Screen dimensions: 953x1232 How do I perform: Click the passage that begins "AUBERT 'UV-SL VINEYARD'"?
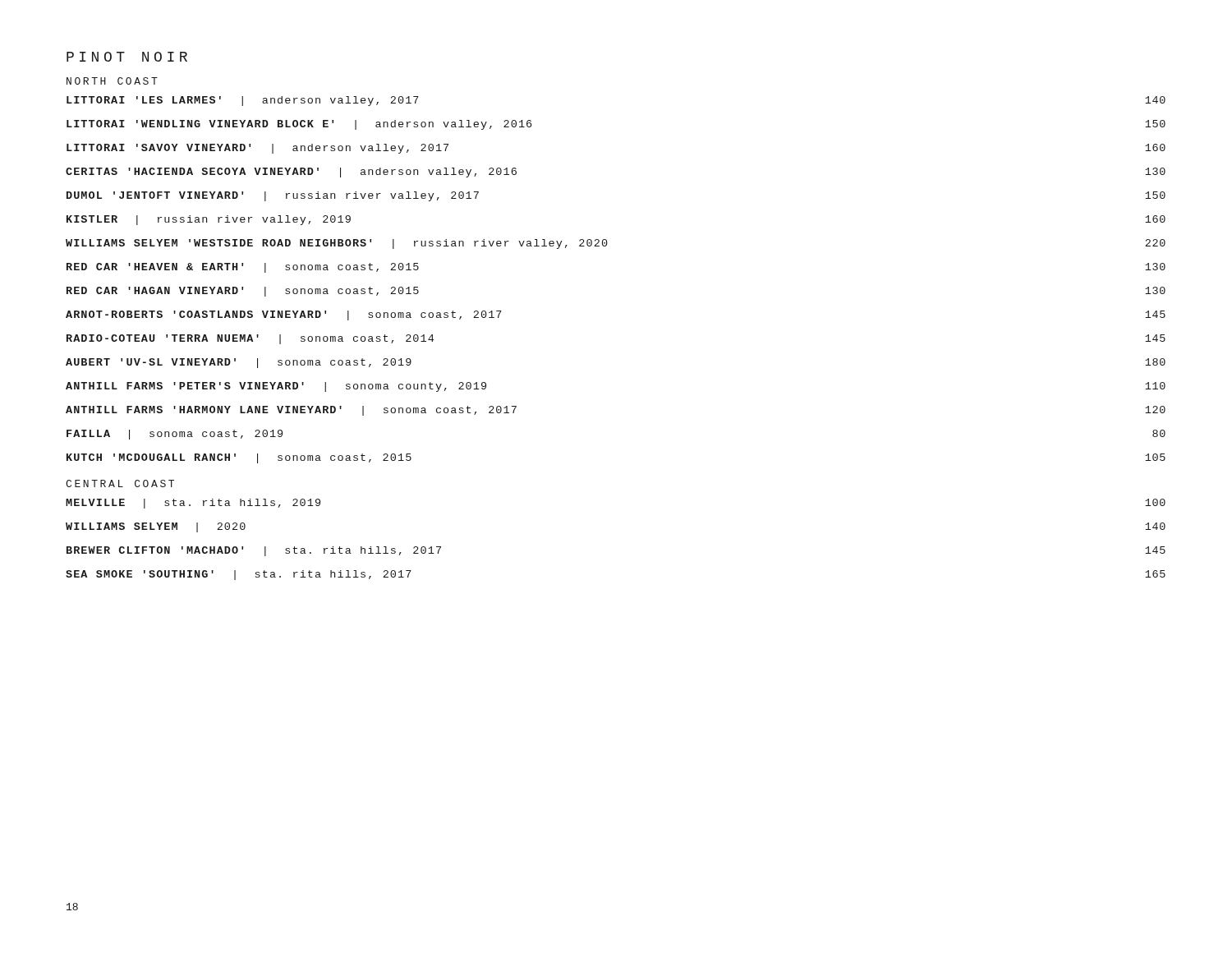tap(84, 363)
